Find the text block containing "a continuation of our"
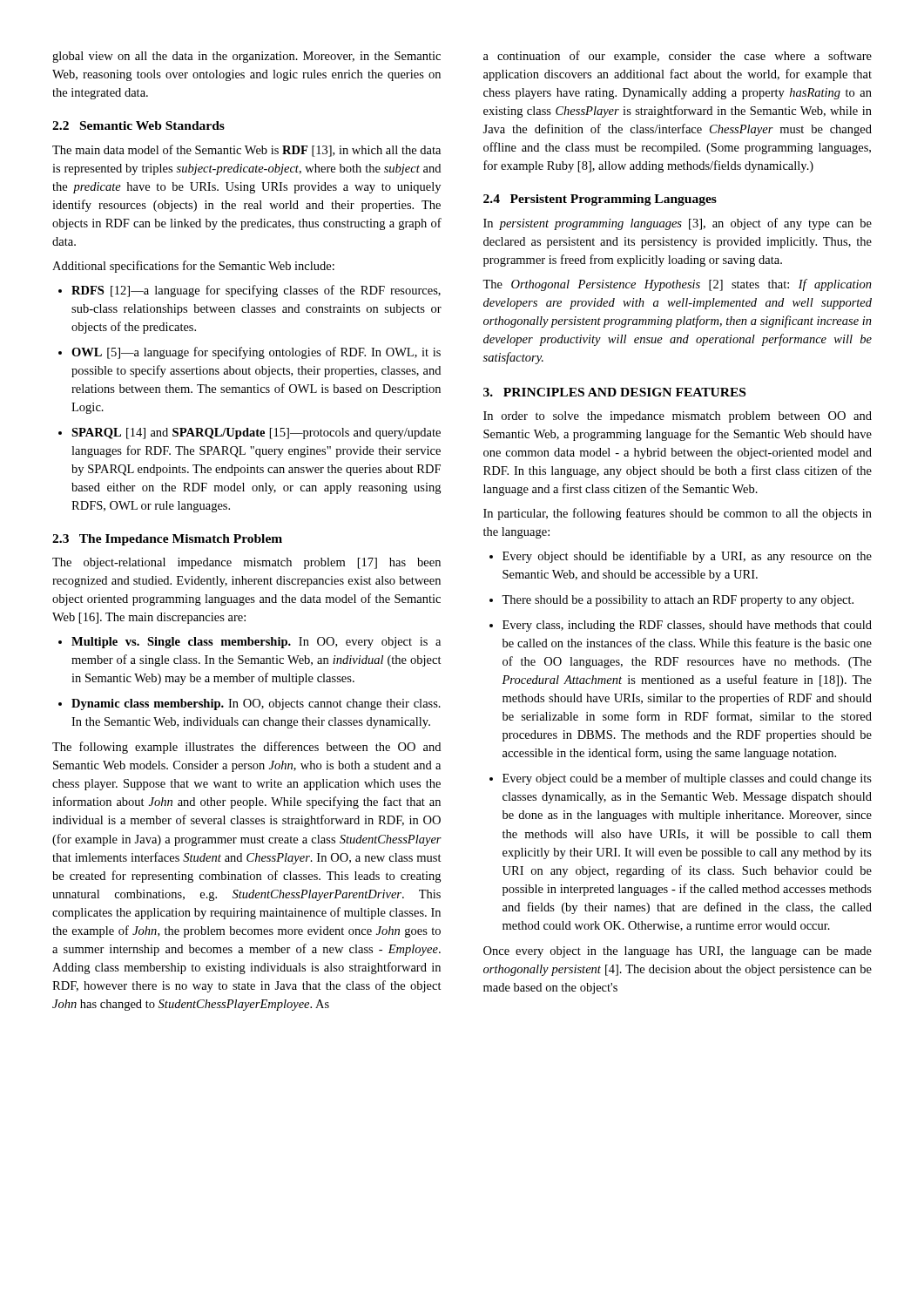This screenshot has width=924, height=1307. point(677,111)
